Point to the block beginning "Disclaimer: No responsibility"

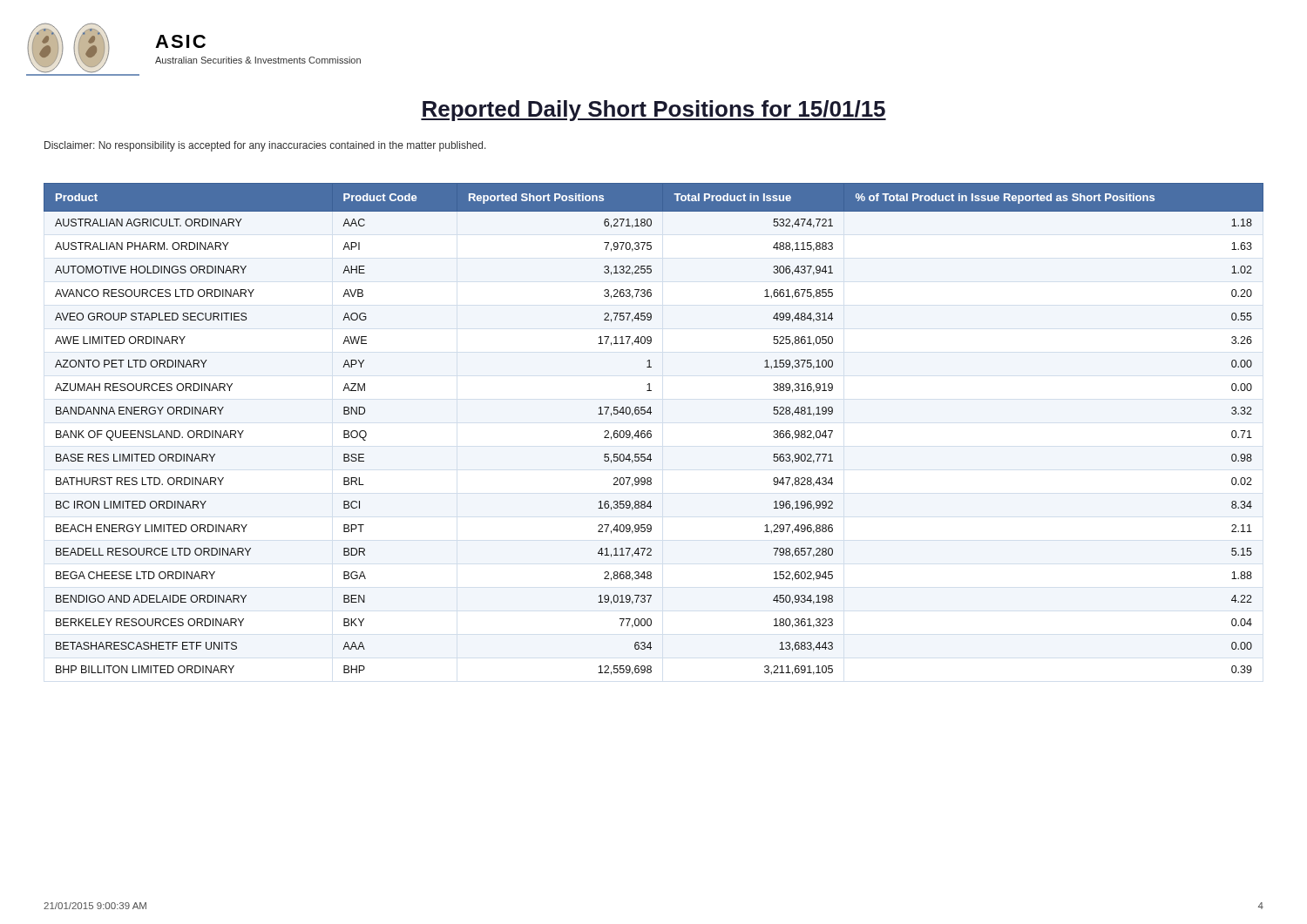(265, 145)
